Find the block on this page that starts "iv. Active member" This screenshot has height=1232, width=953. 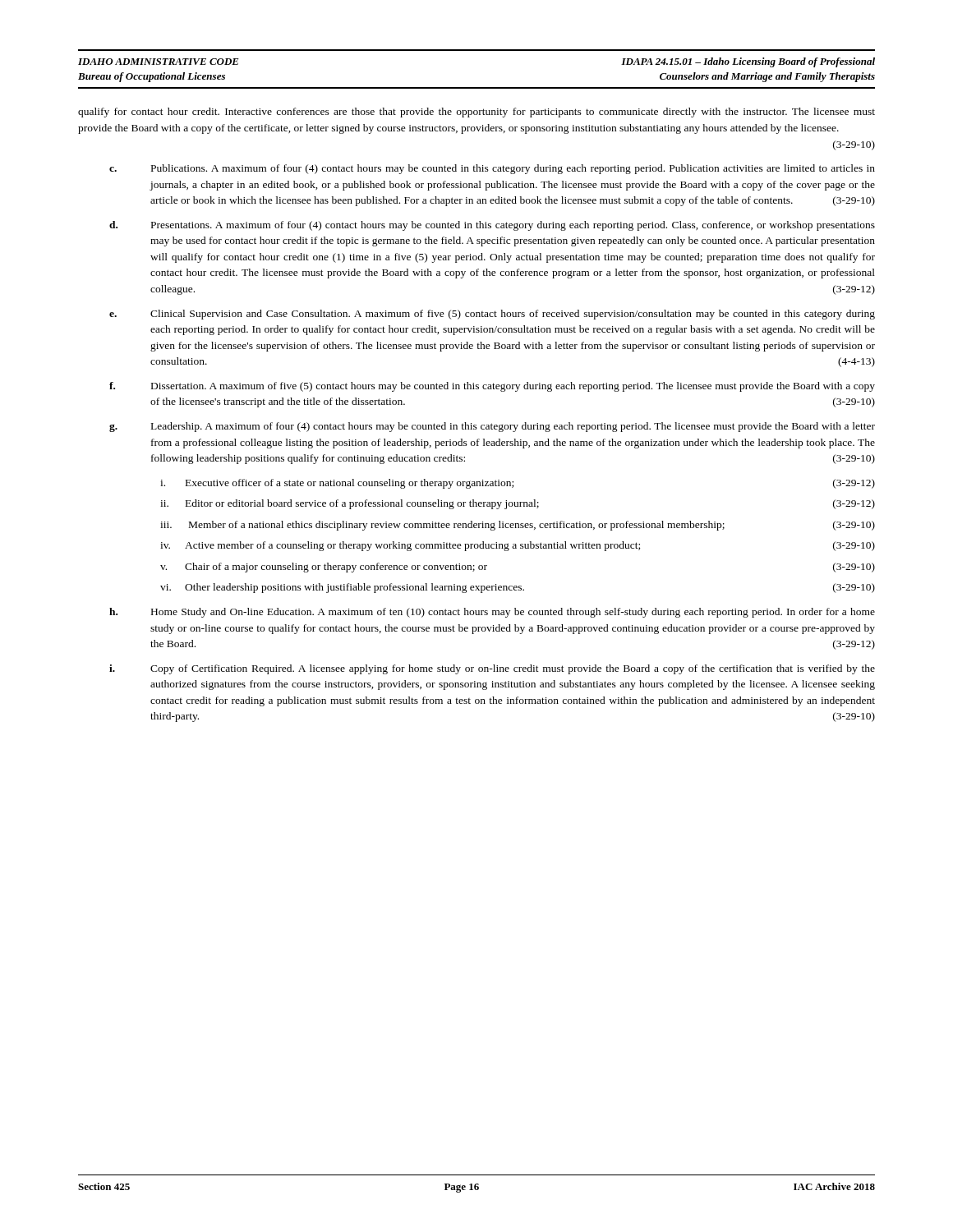(x=518, y=545)
